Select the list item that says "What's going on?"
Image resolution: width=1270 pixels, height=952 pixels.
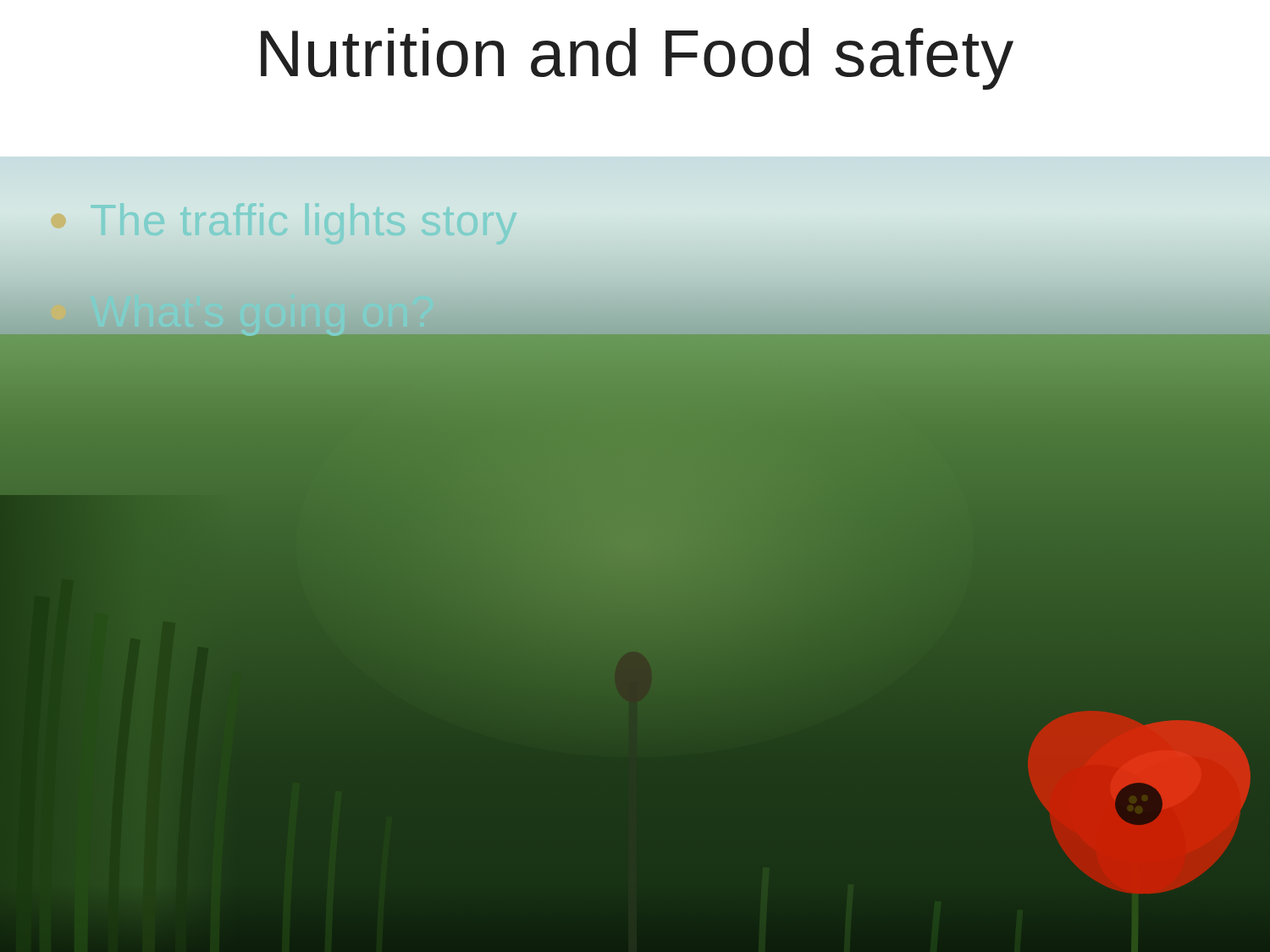tap(243, 336)
